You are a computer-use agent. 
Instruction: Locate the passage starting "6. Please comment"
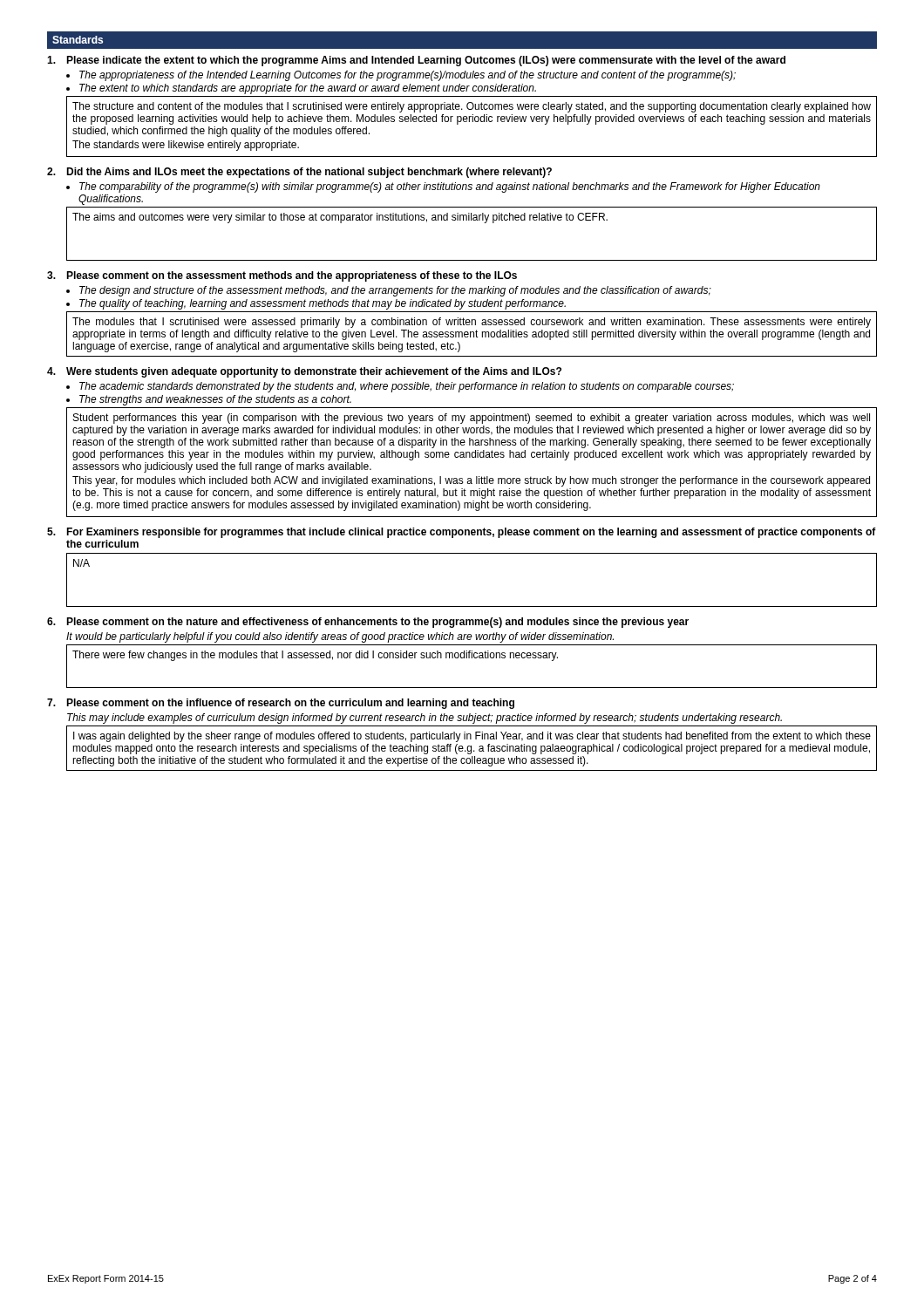pos(462,622)
